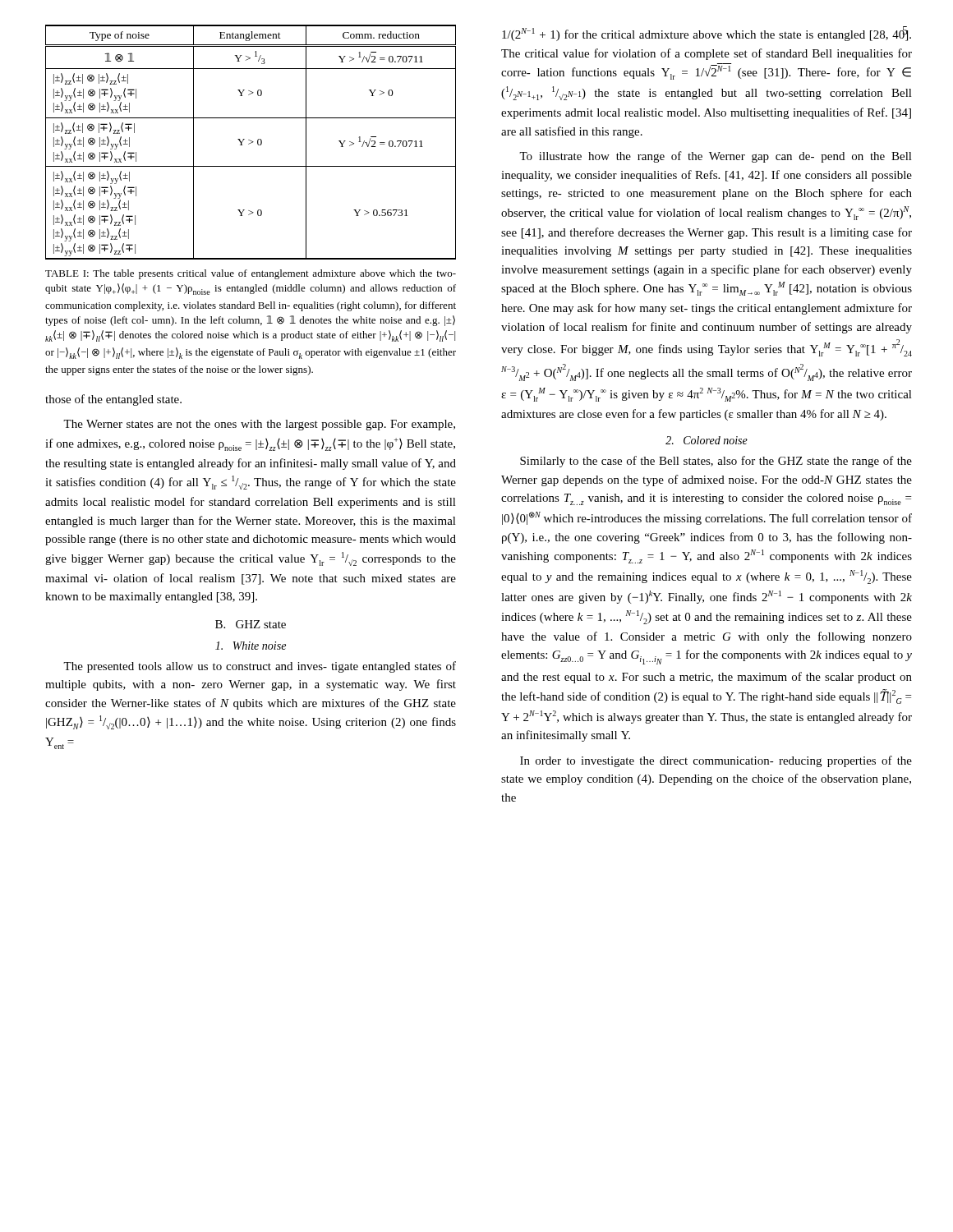953x1232 pixels.
Task: Click on the text starting "2. Colored noise"
Action: pyautogui.click(x=707, y=441)
